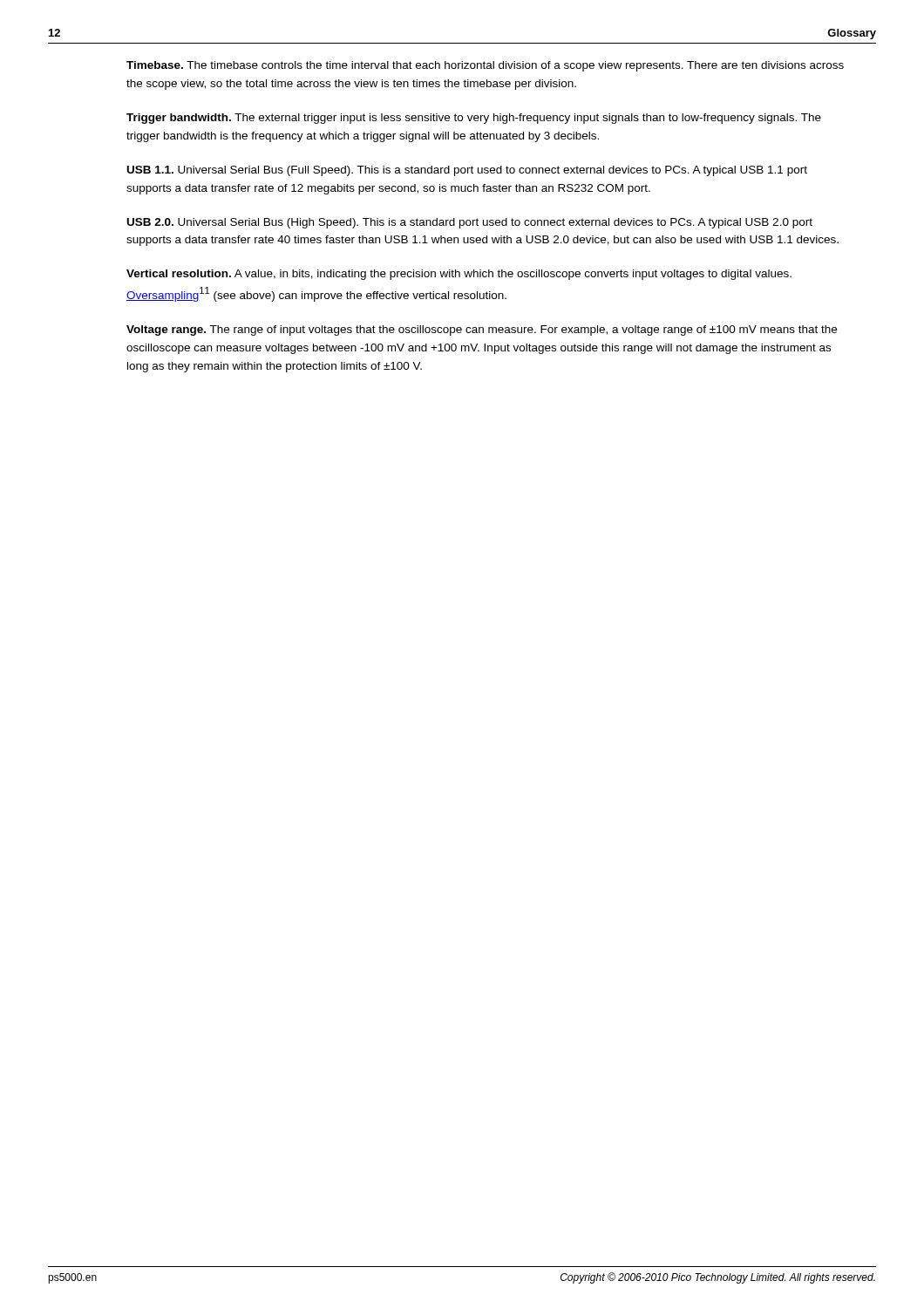Image resolution: width=924 pixels, height=1308 pixels.
Task: Point to the block starting "Trigger bandwidth. The external trigger"
Action: coord(474,126)
